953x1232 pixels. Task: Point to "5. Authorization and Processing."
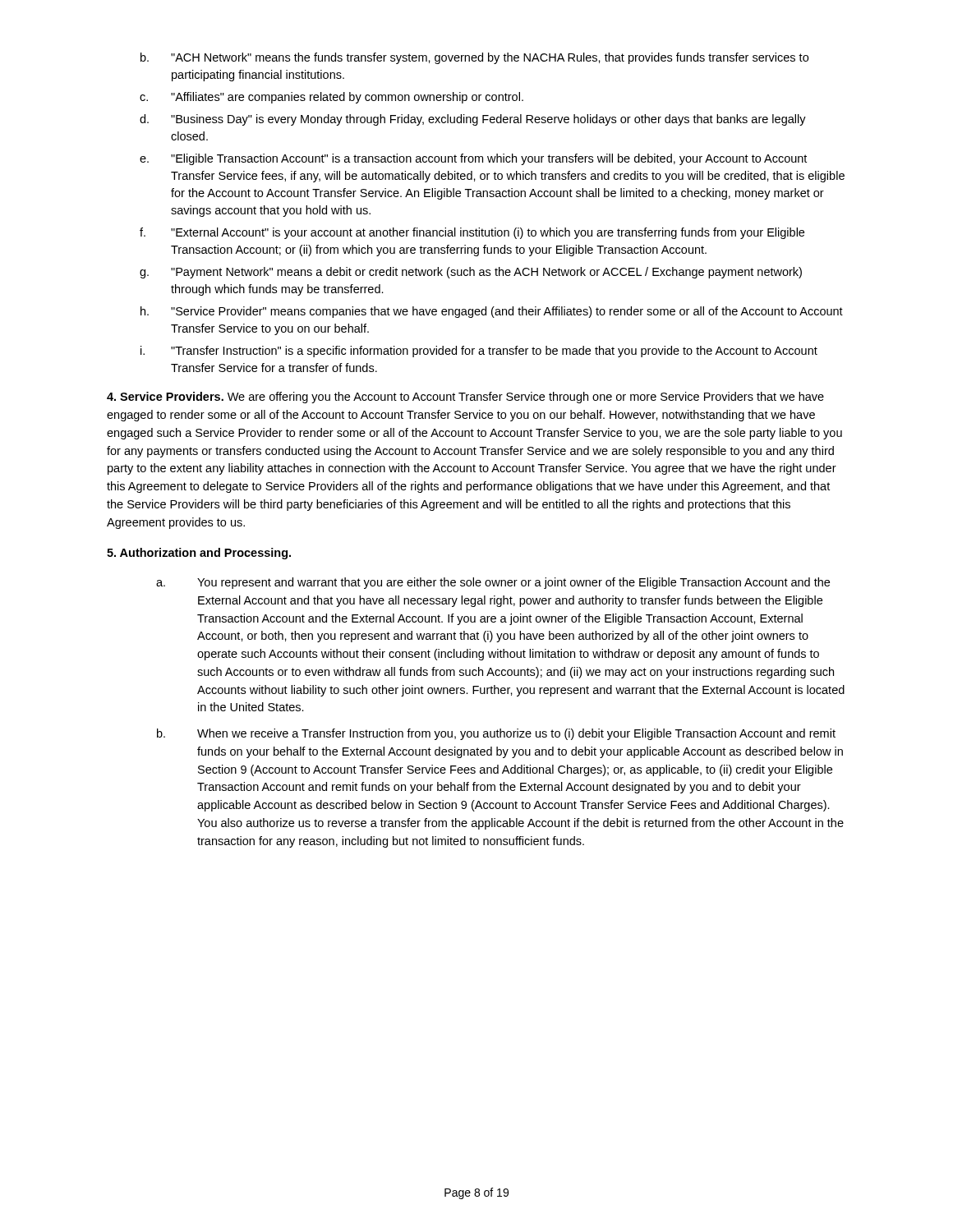[199, 553]
